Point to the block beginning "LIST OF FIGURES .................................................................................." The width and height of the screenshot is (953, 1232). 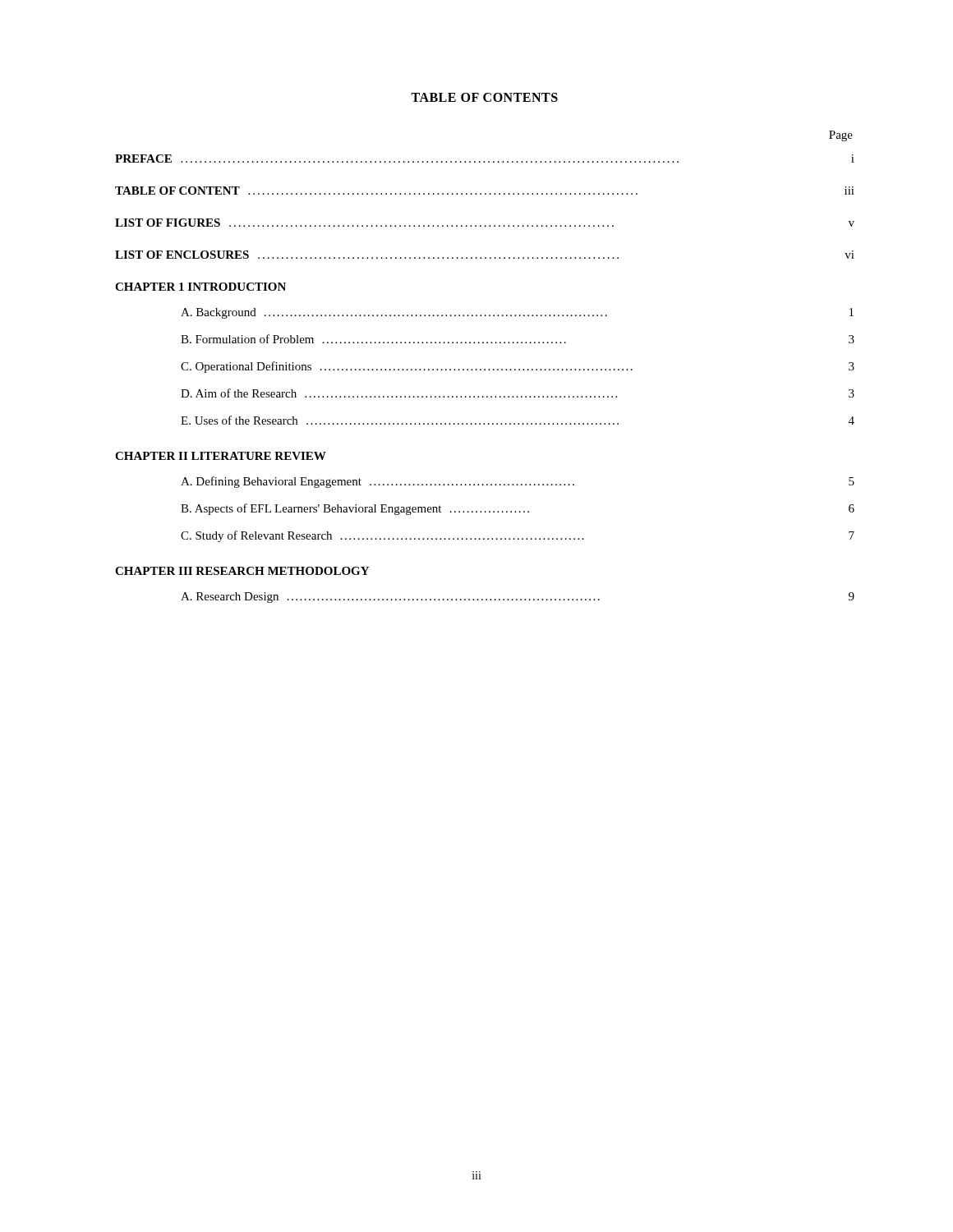[485, 223]
